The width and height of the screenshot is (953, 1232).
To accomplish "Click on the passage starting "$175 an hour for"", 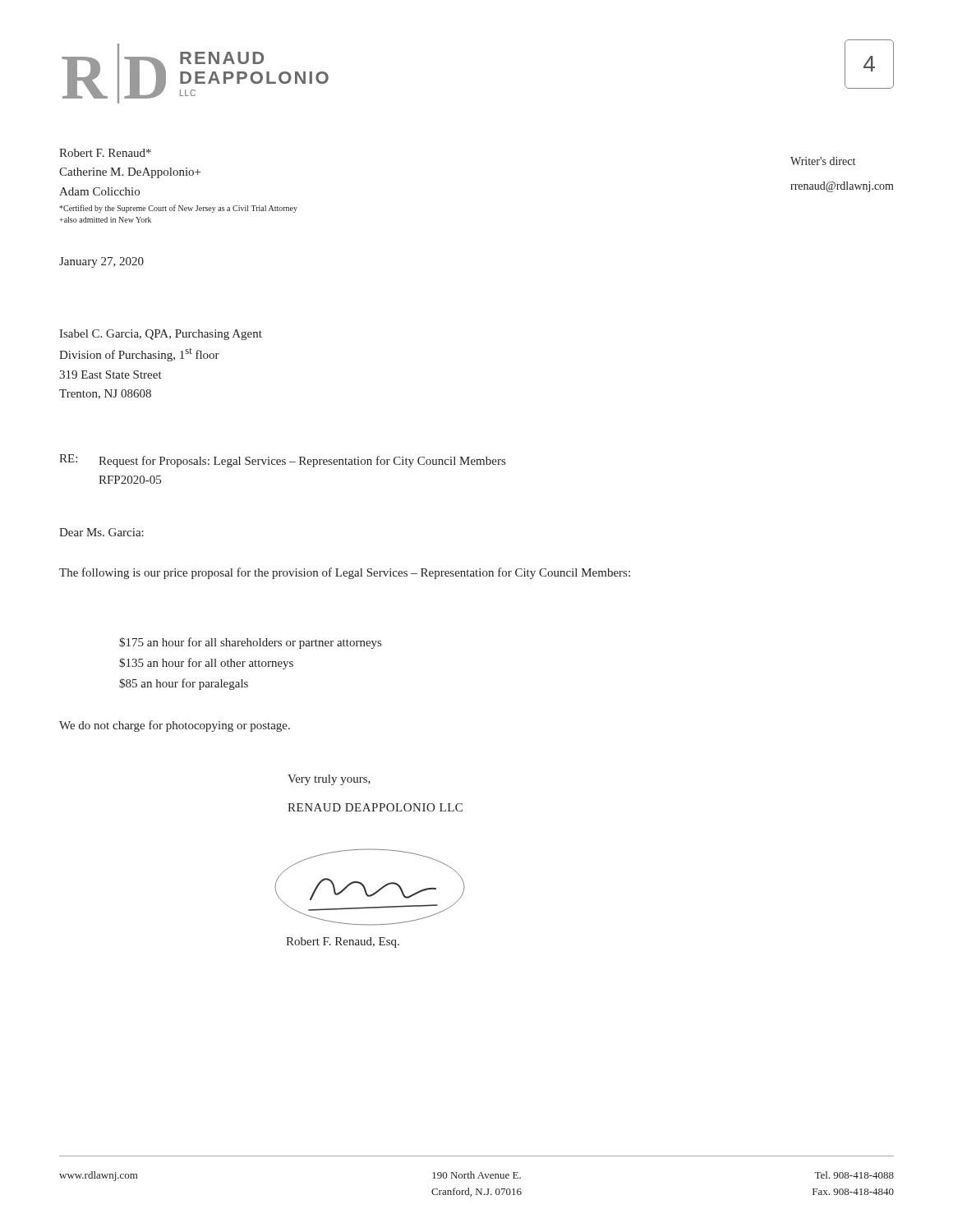I will pyautogui.click(x=251, y=642).
